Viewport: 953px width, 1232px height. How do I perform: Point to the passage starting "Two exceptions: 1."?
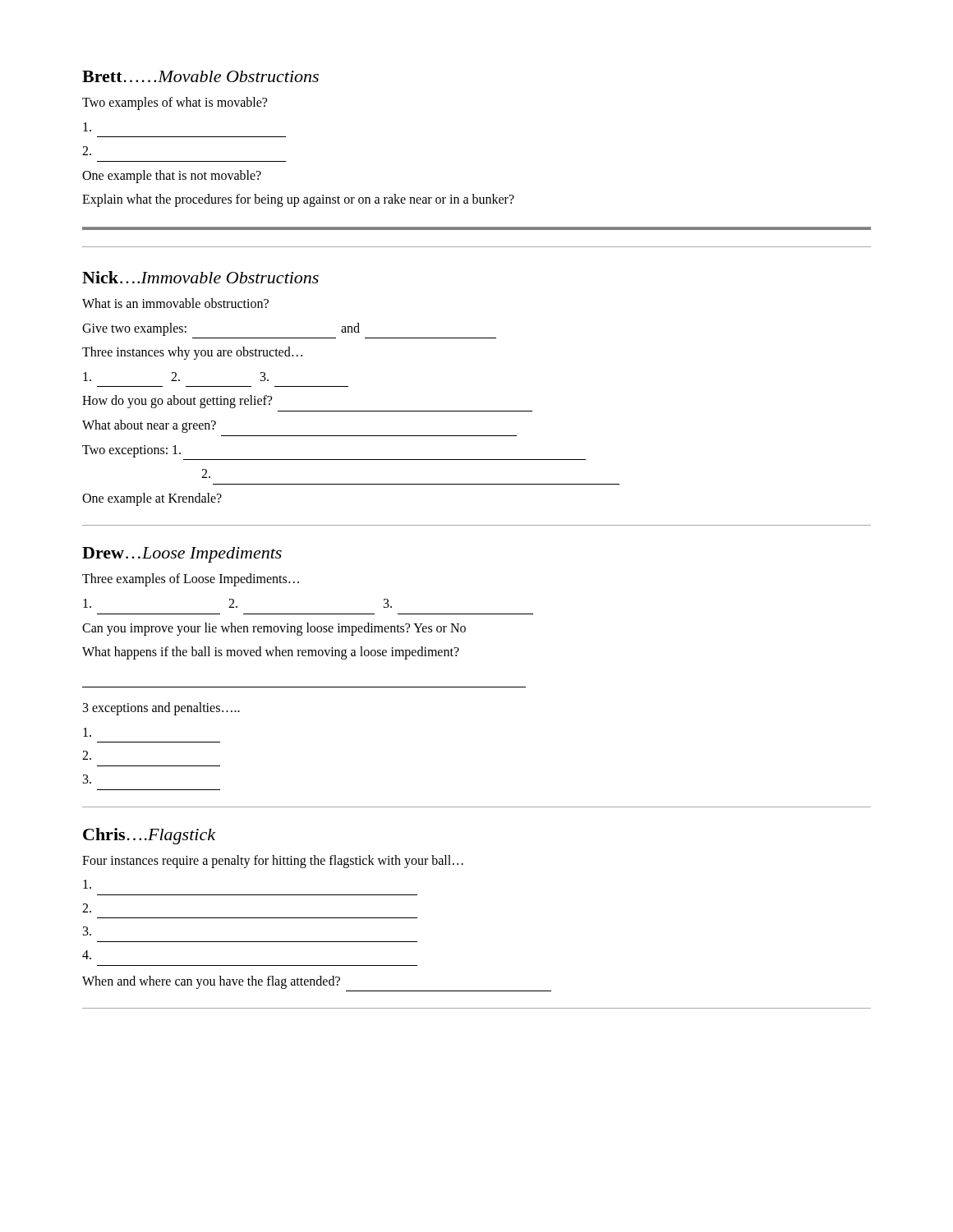tap(334, 451)
